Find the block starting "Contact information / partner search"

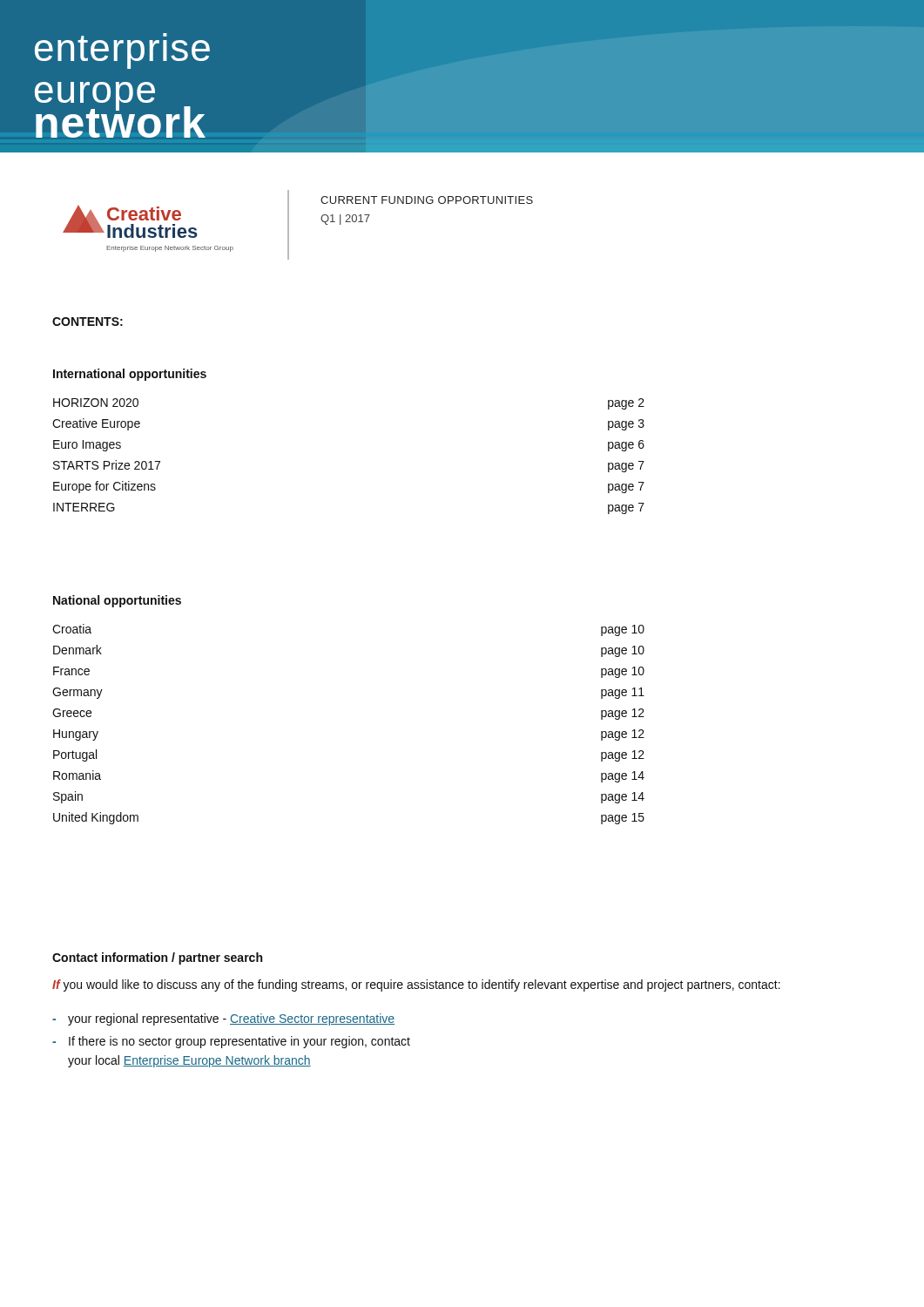[x=158, y=958]
